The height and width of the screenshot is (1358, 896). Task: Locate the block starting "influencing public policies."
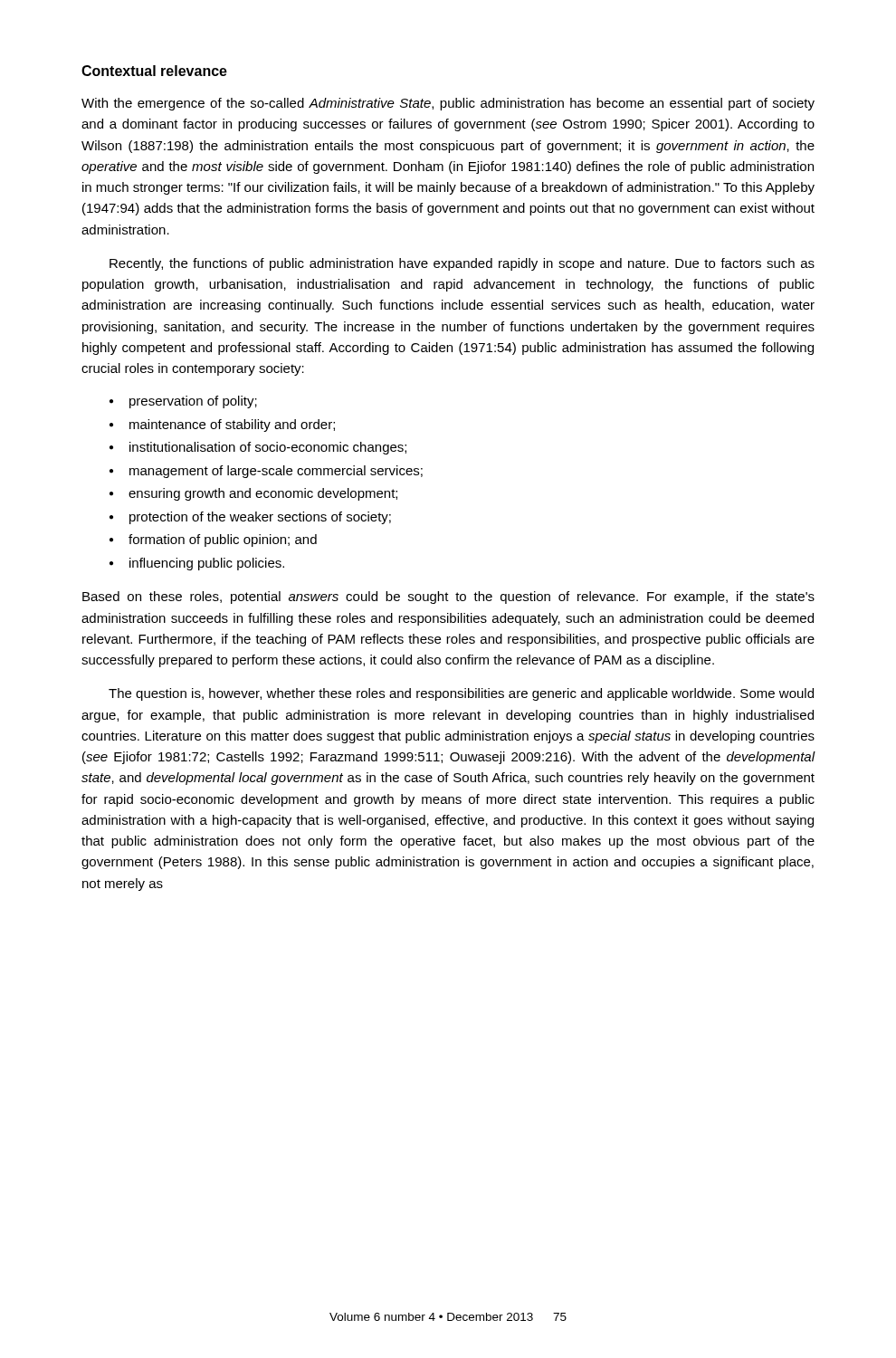click(207, 562)
